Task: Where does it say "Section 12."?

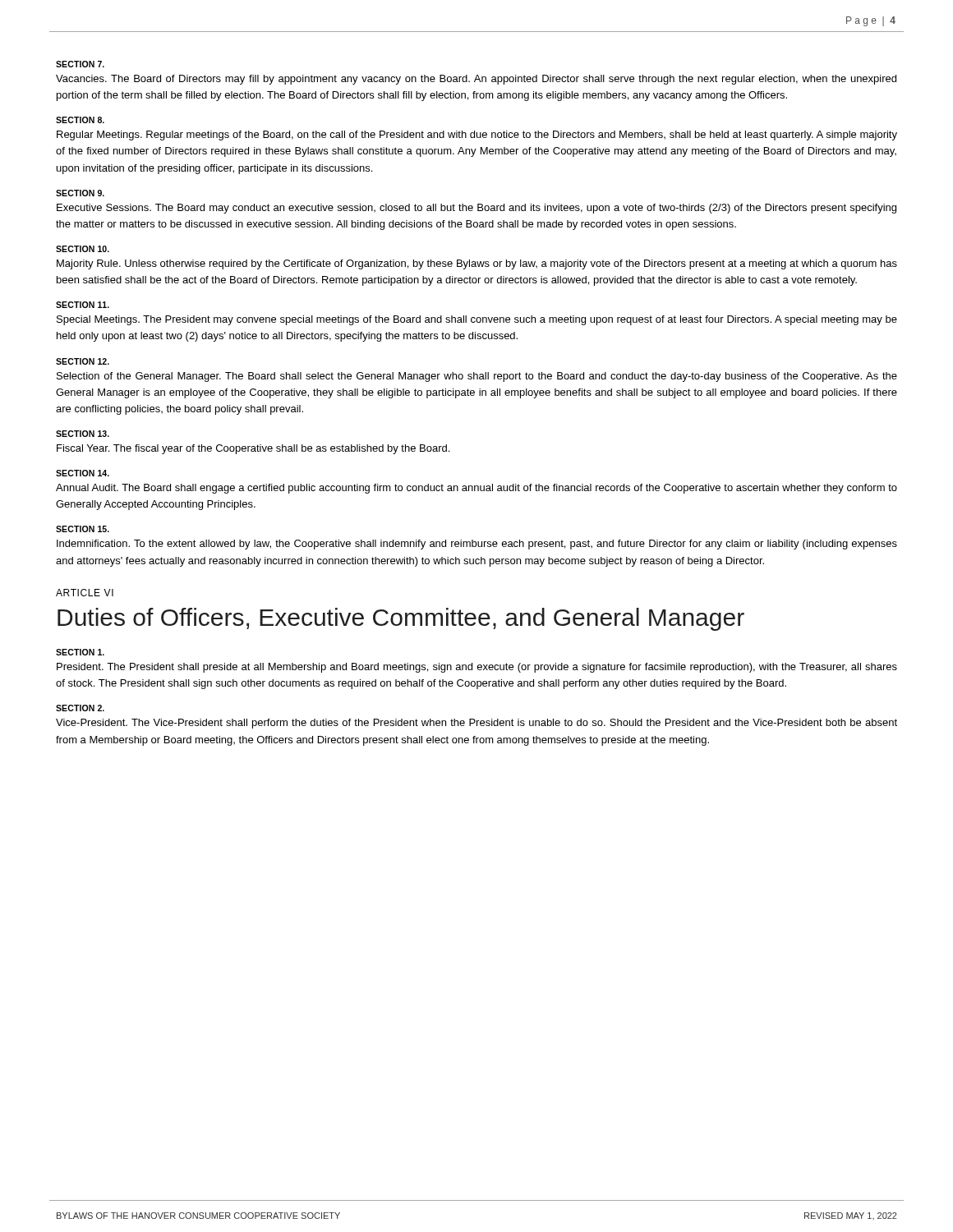Action: pos(83,361)
